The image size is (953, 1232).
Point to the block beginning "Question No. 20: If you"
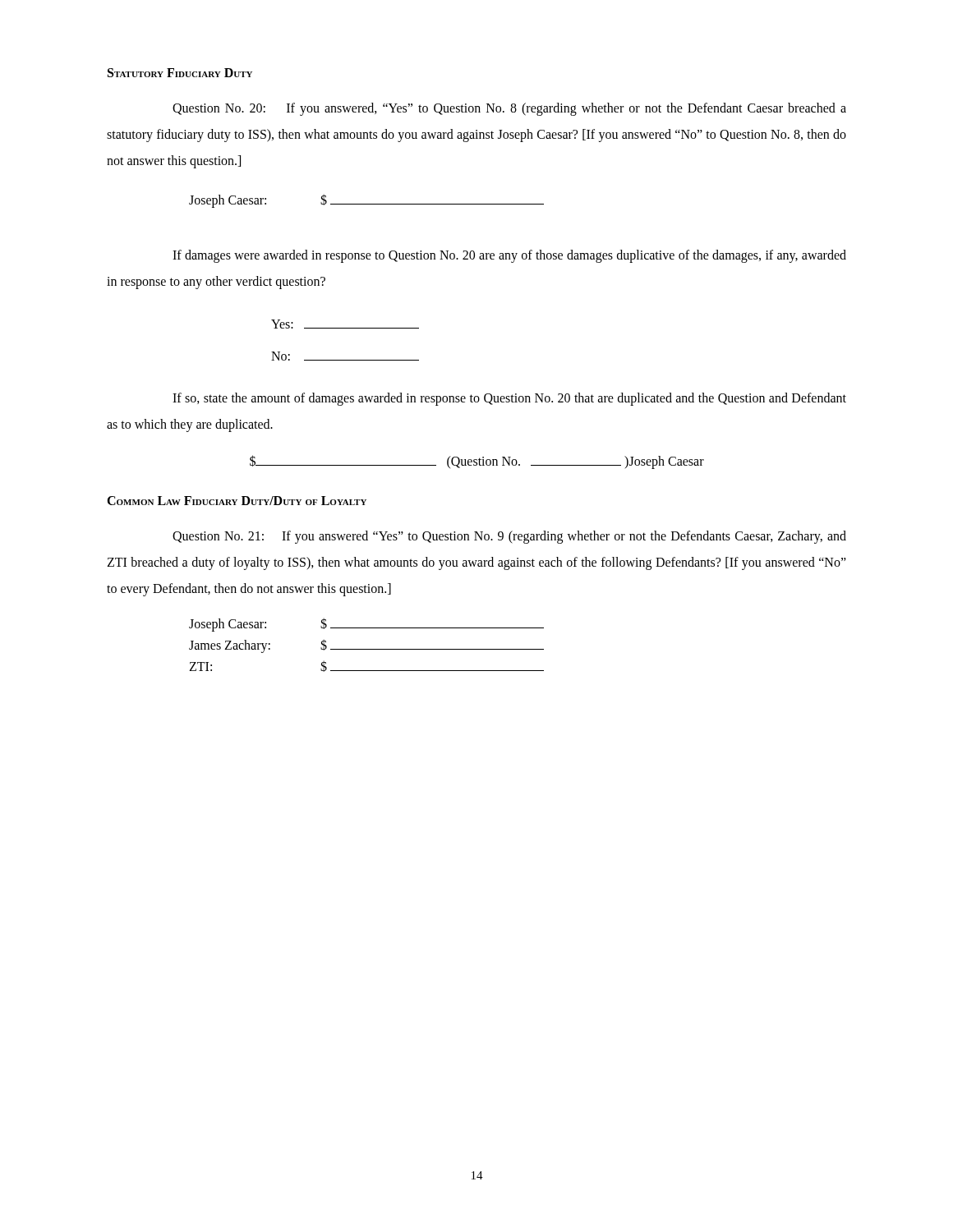point(476,134)
